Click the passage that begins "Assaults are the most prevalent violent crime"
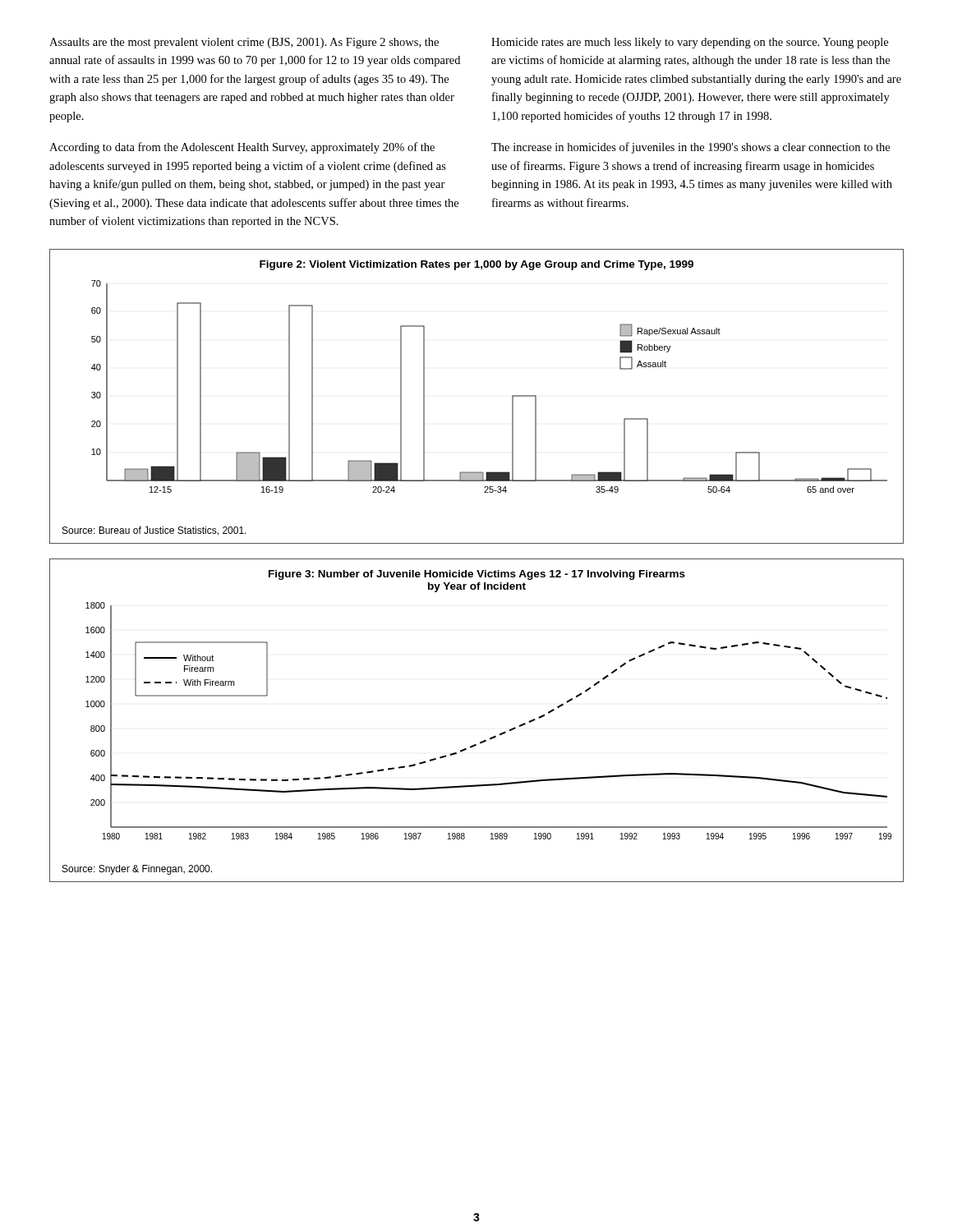953x1232 pixels. click(255, 79)
